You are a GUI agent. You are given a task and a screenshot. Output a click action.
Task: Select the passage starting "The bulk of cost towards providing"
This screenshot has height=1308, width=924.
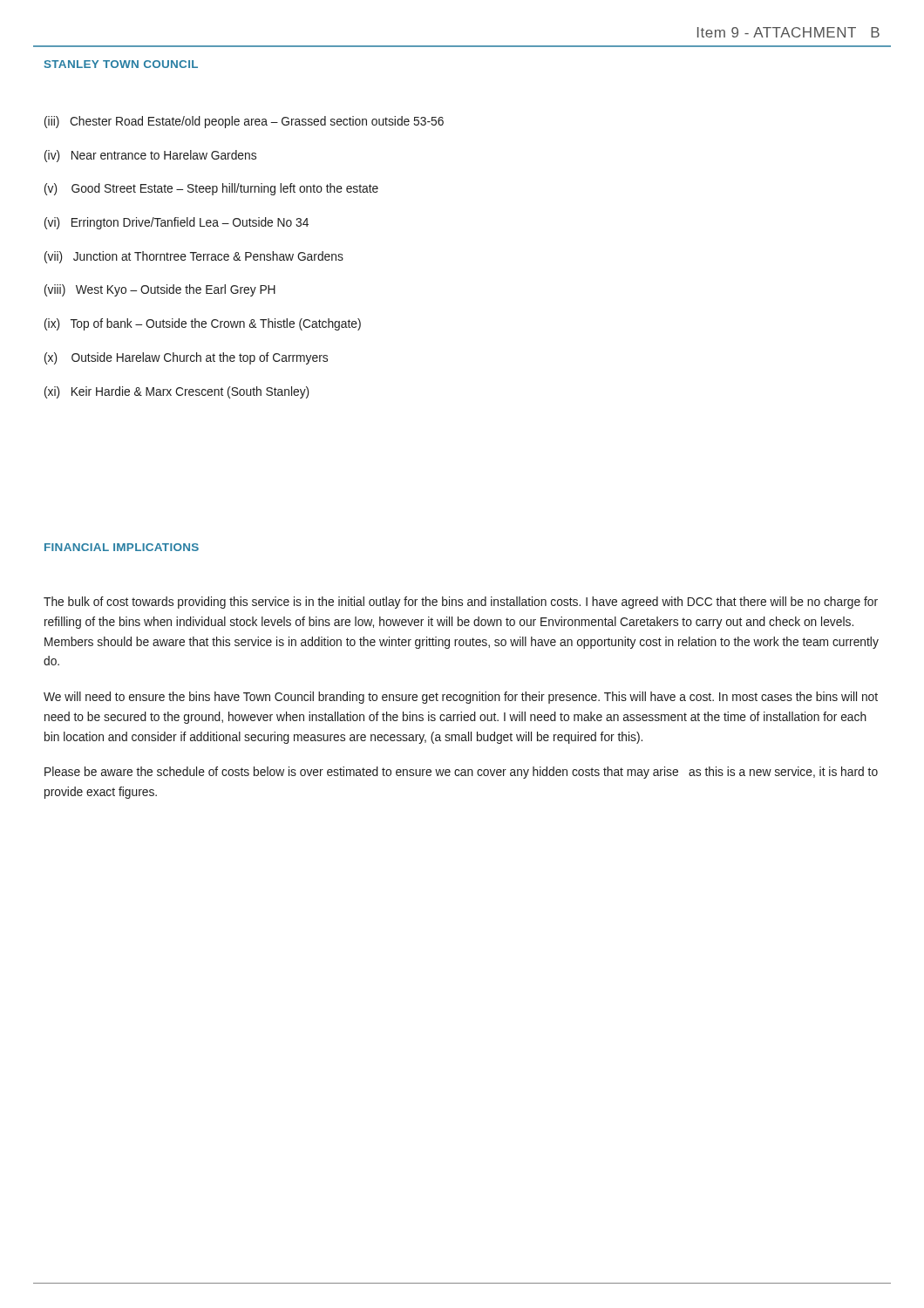[461, 632]
